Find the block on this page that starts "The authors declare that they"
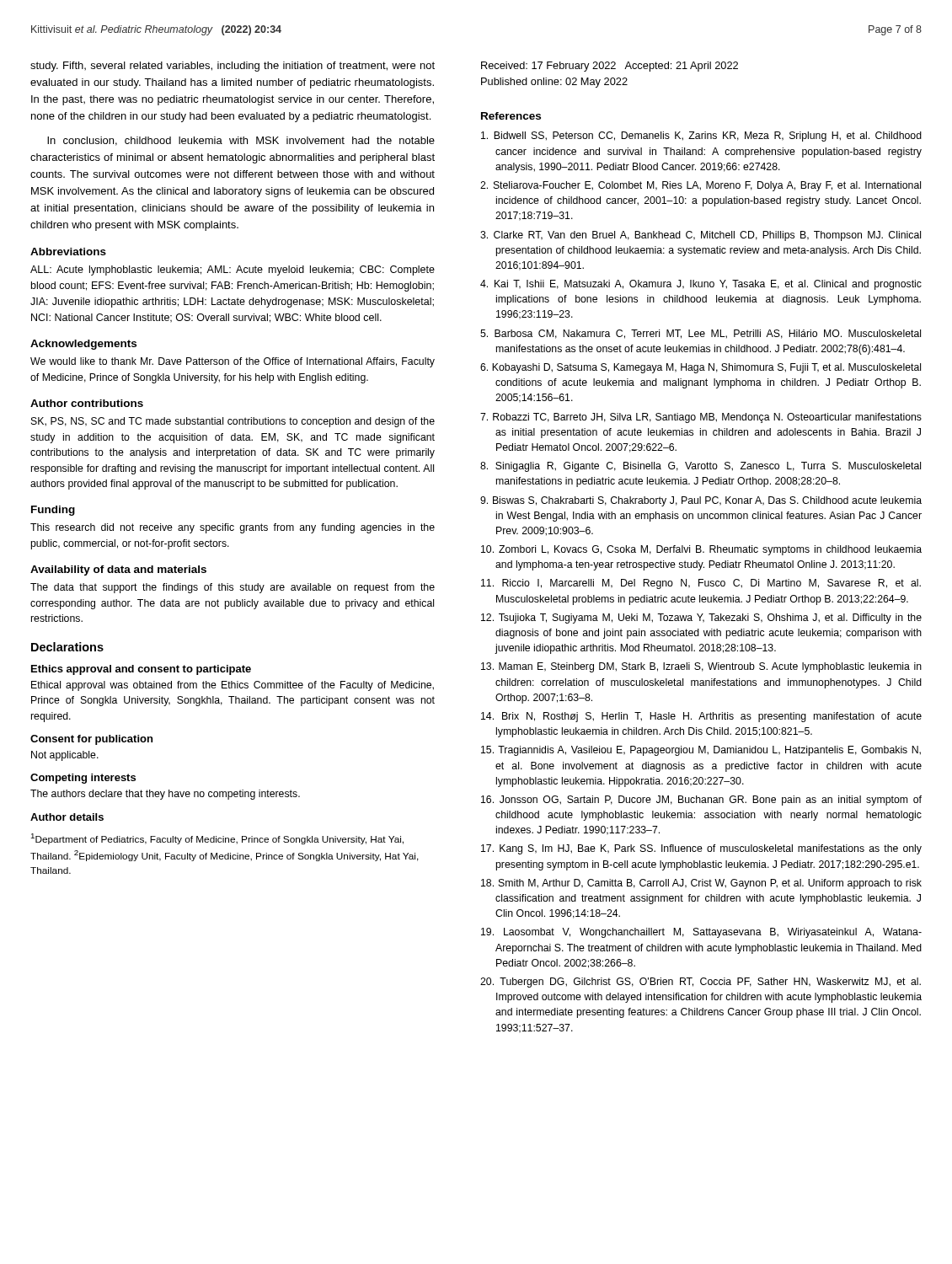Image resolution: width=952 pixels, height=1264 pixels. [x=165, y=794]
